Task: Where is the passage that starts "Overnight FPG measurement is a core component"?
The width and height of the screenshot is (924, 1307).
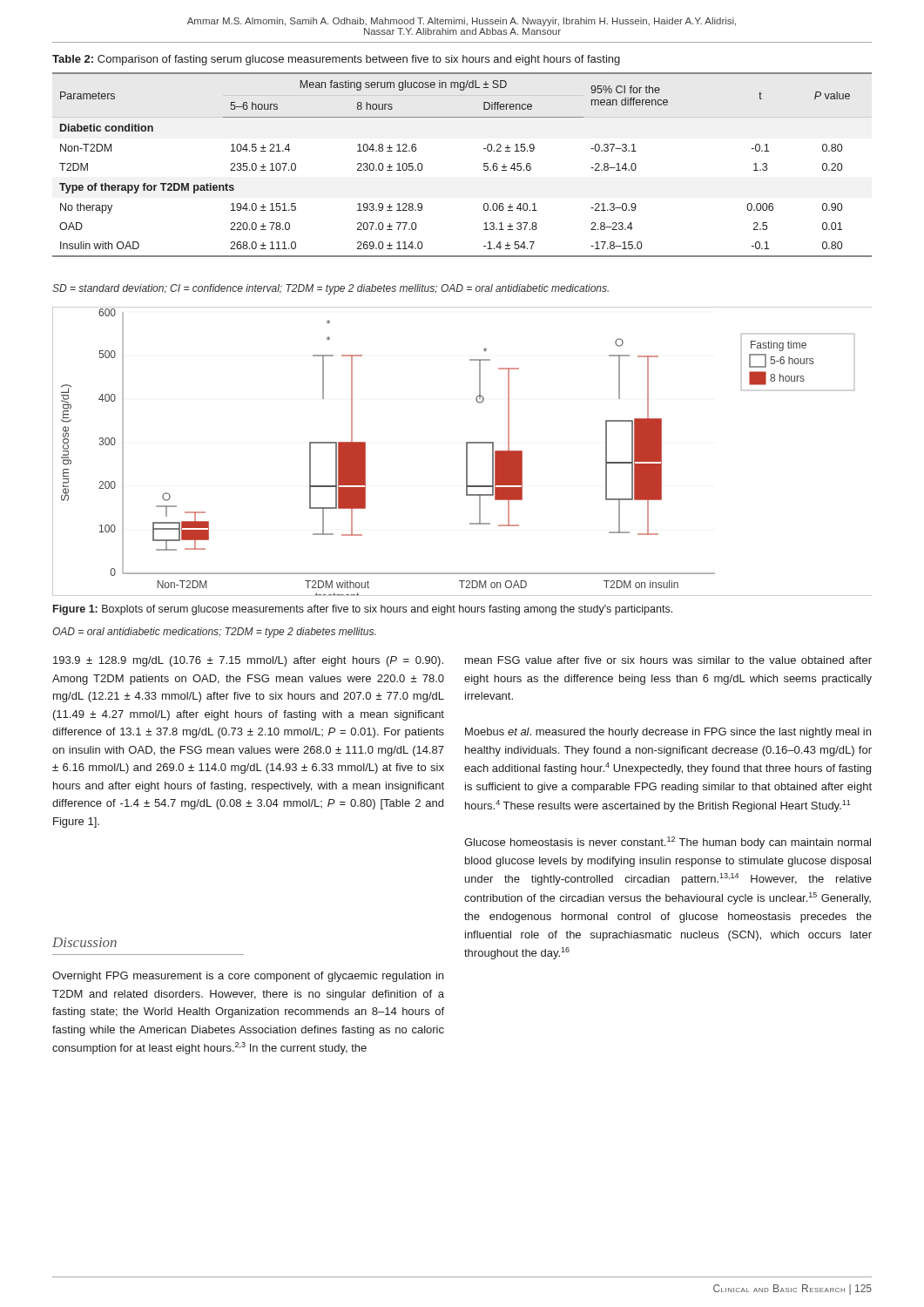Action: click(248, 1012)
